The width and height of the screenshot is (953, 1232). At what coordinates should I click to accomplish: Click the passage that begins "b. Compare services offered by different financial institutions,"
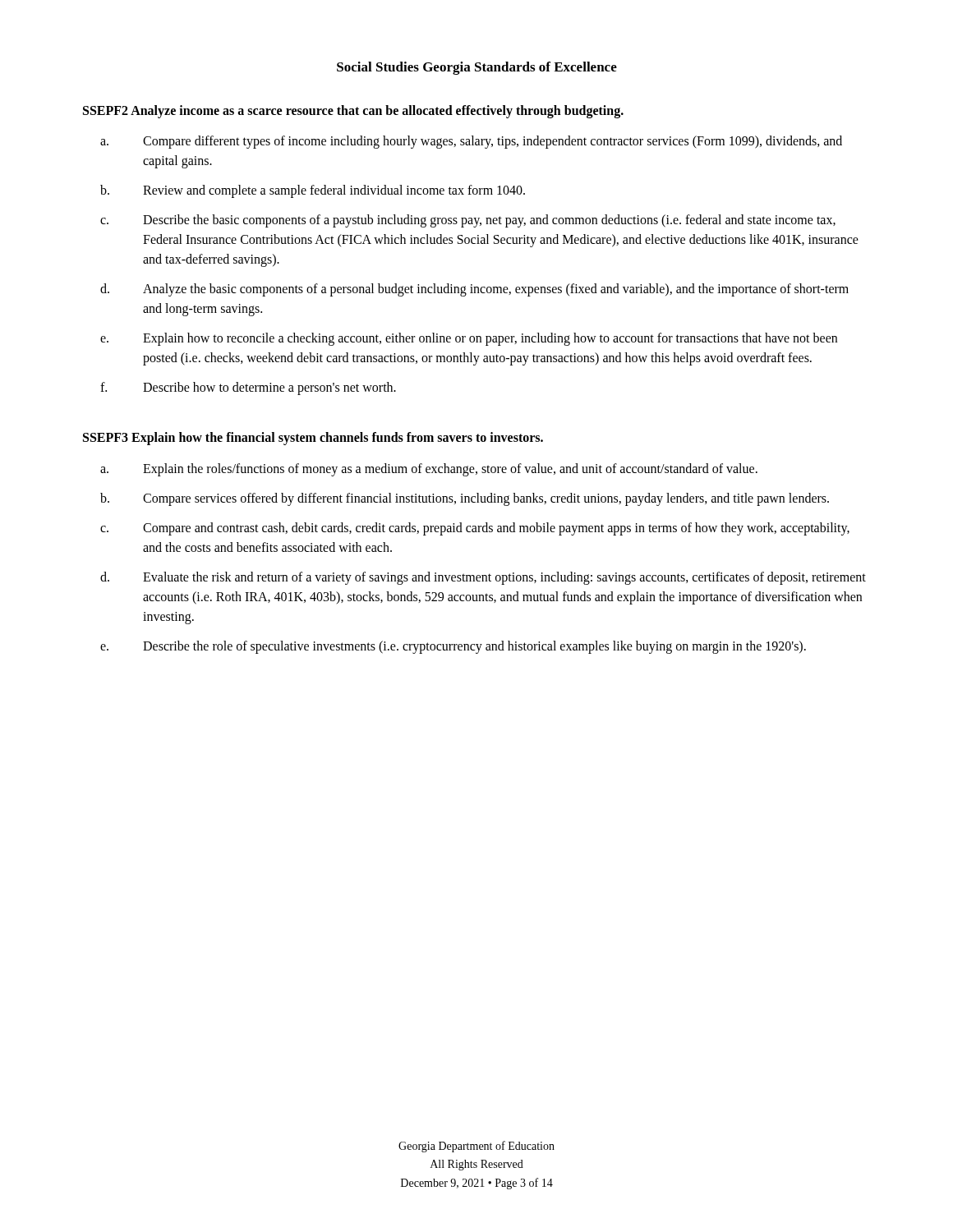pyautogui.click(x=476, y=498)
